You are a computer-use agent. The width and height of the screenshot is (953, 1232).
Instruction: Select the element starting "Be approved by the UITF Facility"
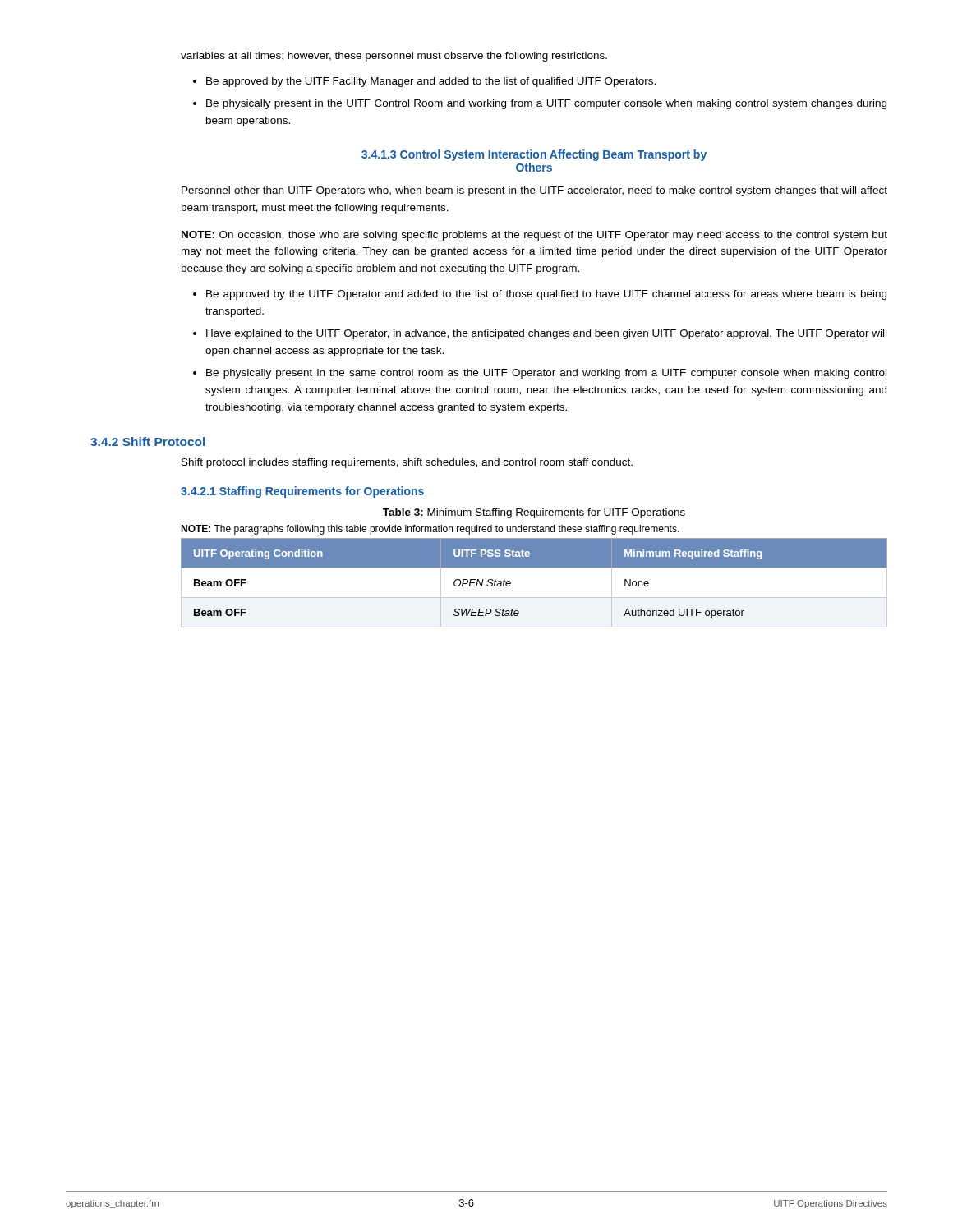click(x=431, y=81)
